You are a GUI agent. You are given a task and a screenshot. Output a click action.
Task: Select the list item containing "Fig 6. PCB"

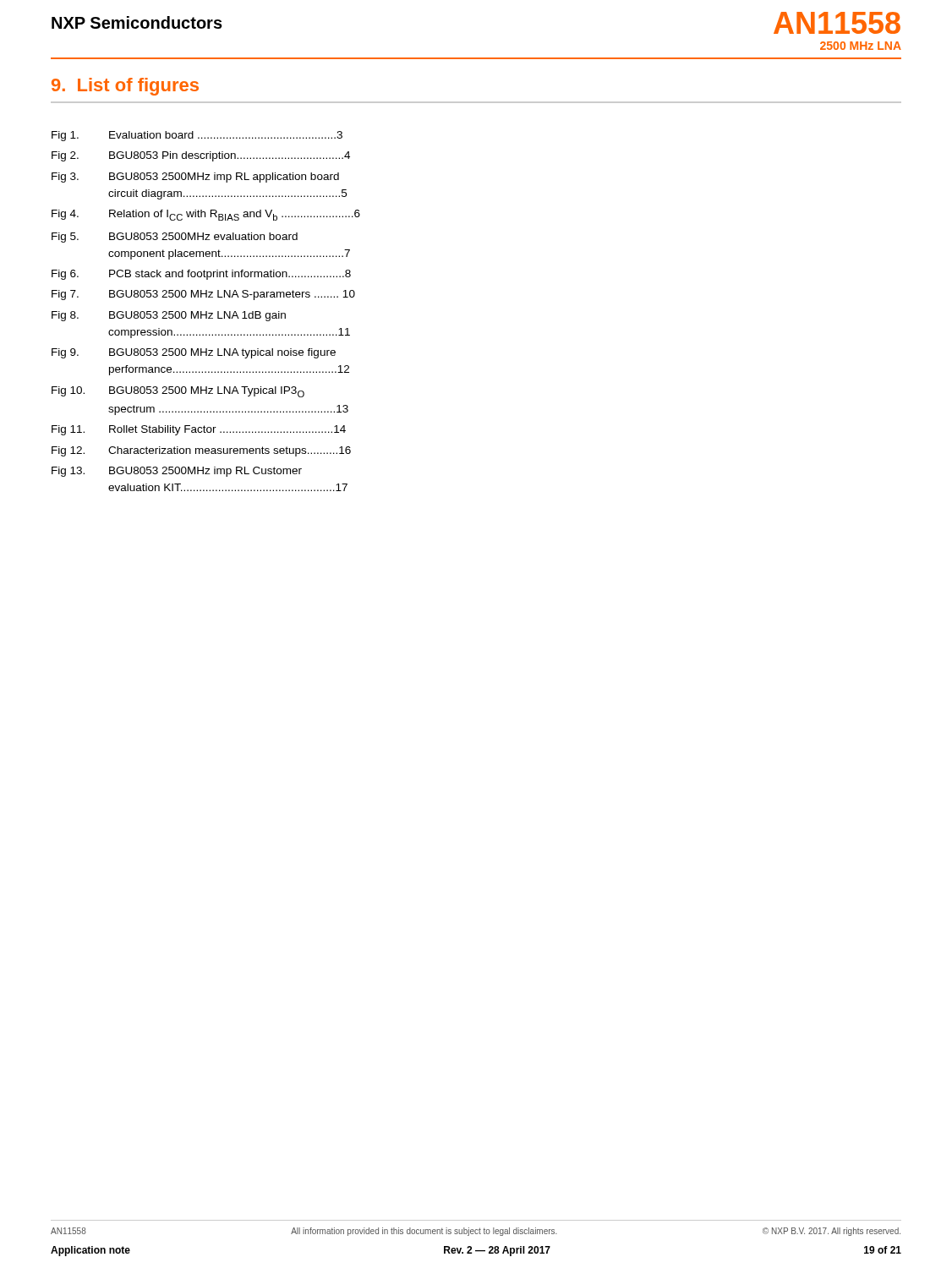tap(262, 274)
